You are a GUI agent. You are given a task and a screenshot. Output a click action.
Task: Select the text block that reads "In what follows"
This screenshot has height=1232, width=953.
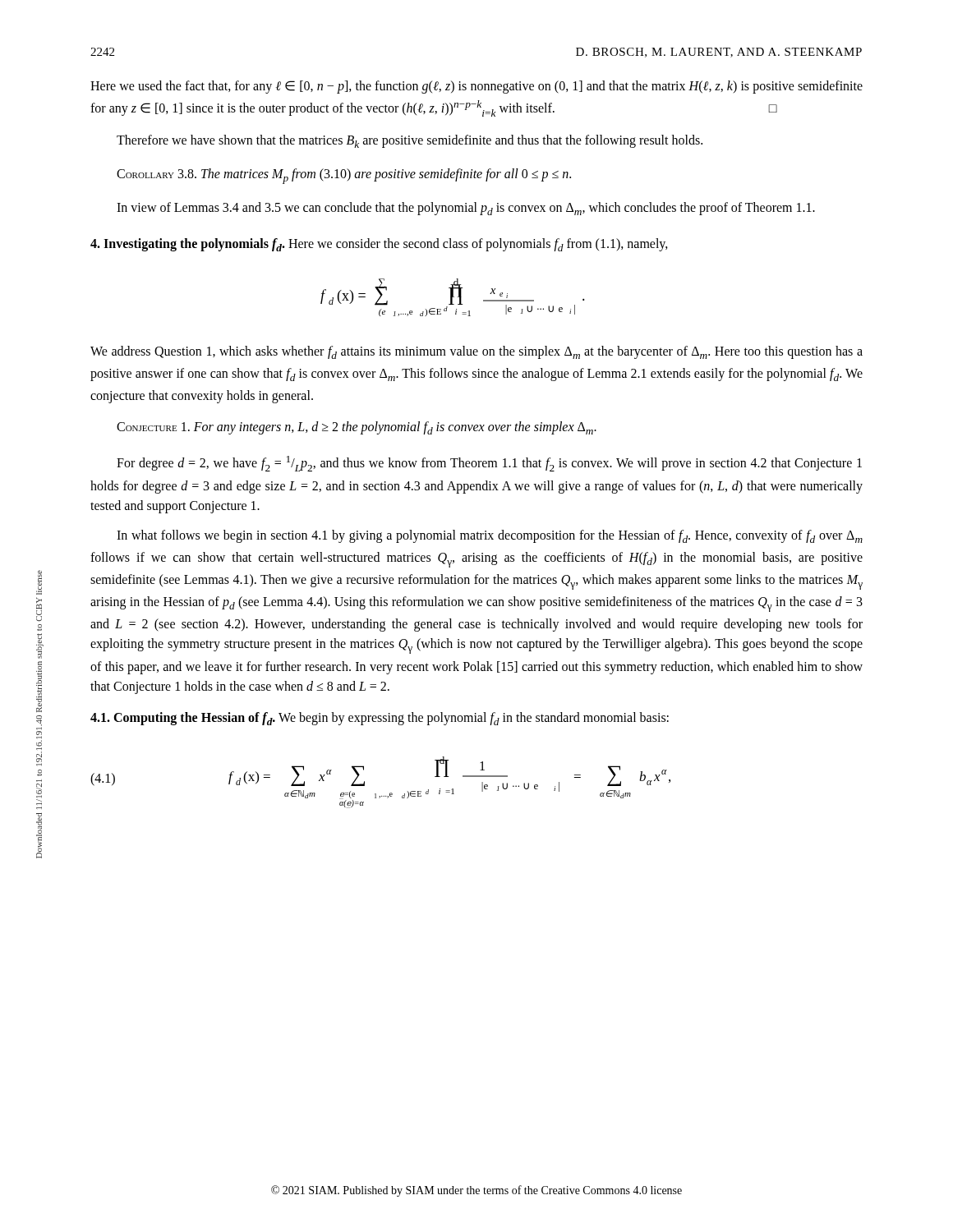(x=476, y=611)
